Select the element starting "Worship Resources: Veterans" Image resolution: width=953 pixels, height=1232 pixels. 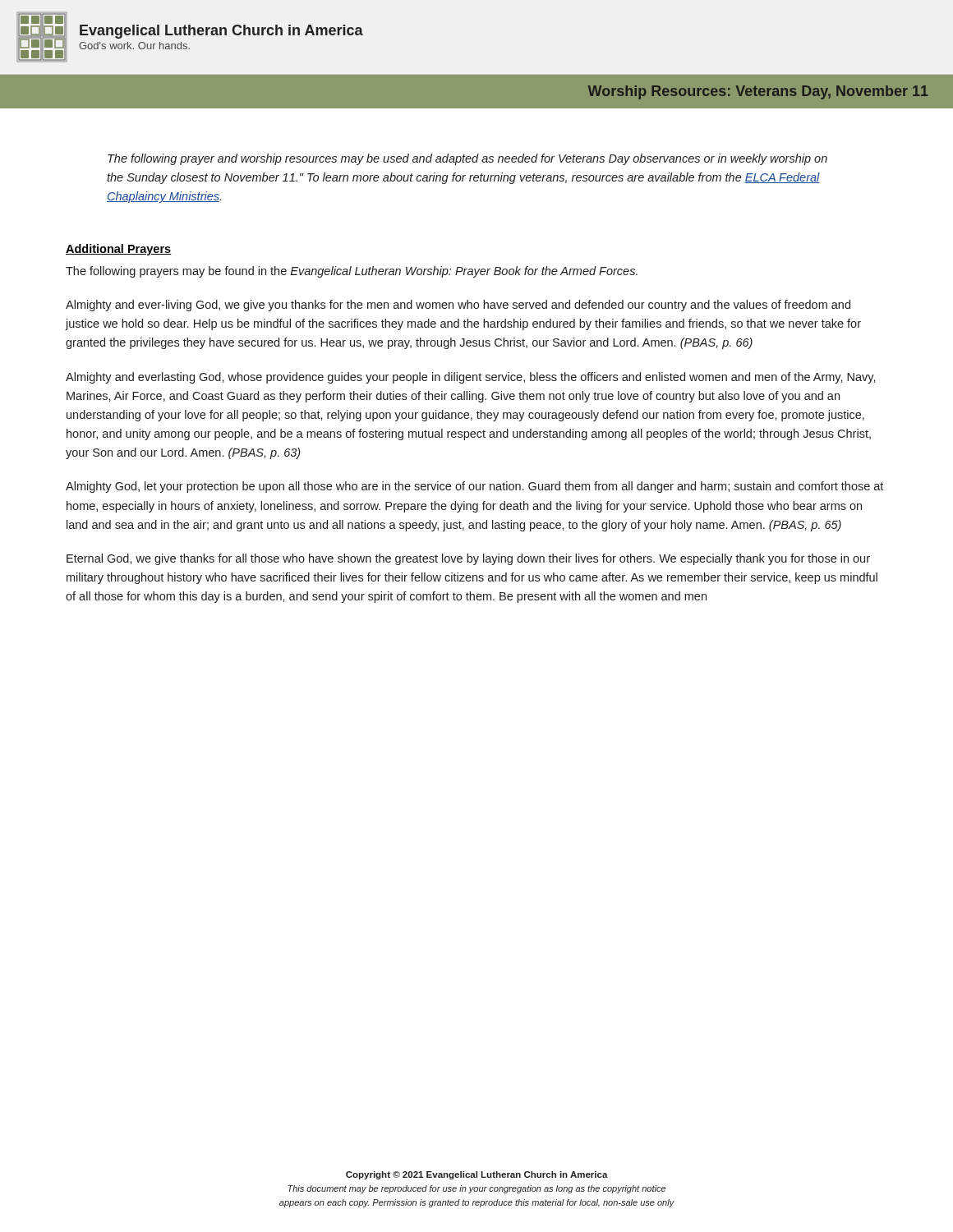tap(758, 91)
